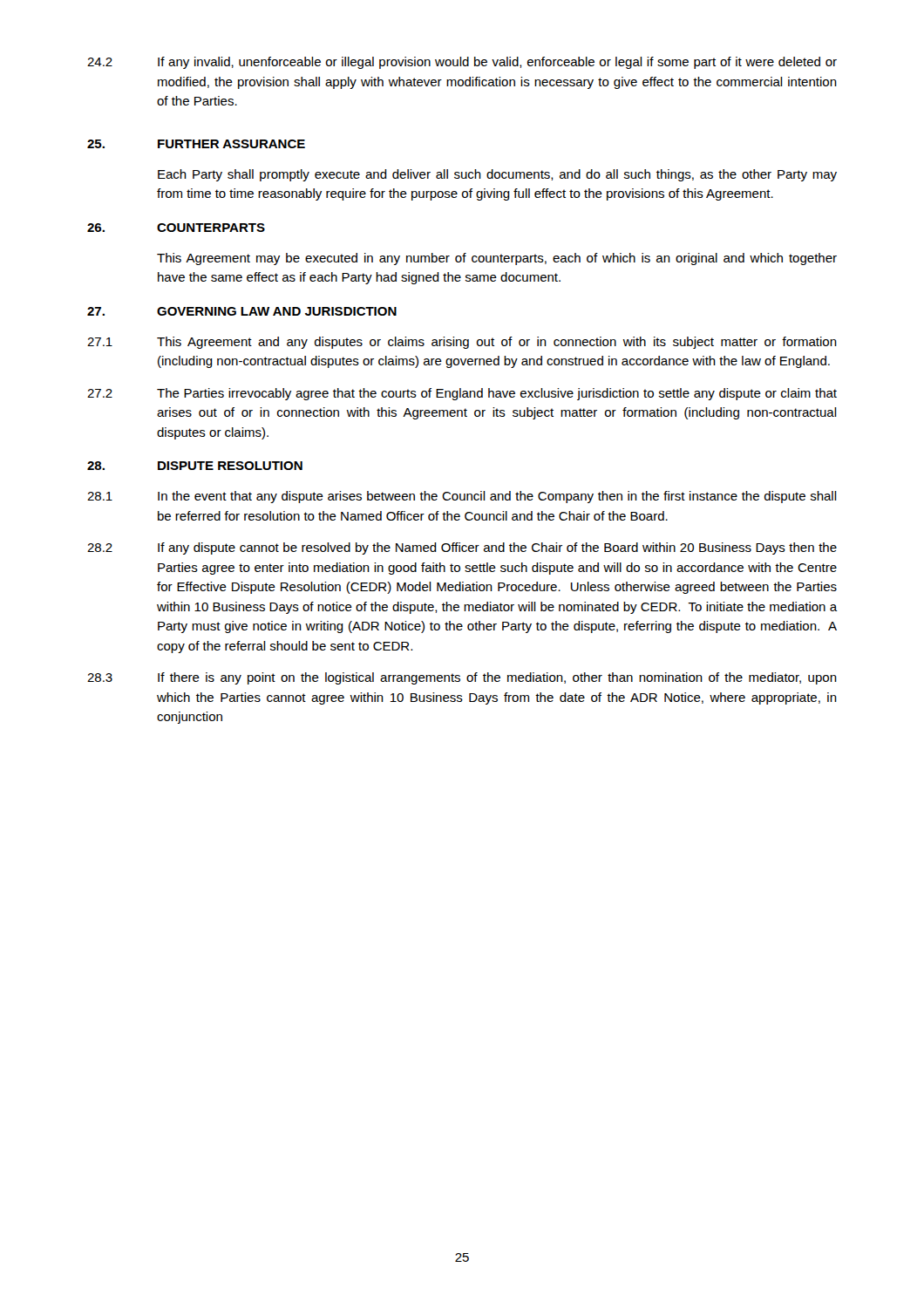Point to the text starting "28.3 If there"
Image resolution: width=924 pixels, height=1308 pixels.
[x=462, y=697]
